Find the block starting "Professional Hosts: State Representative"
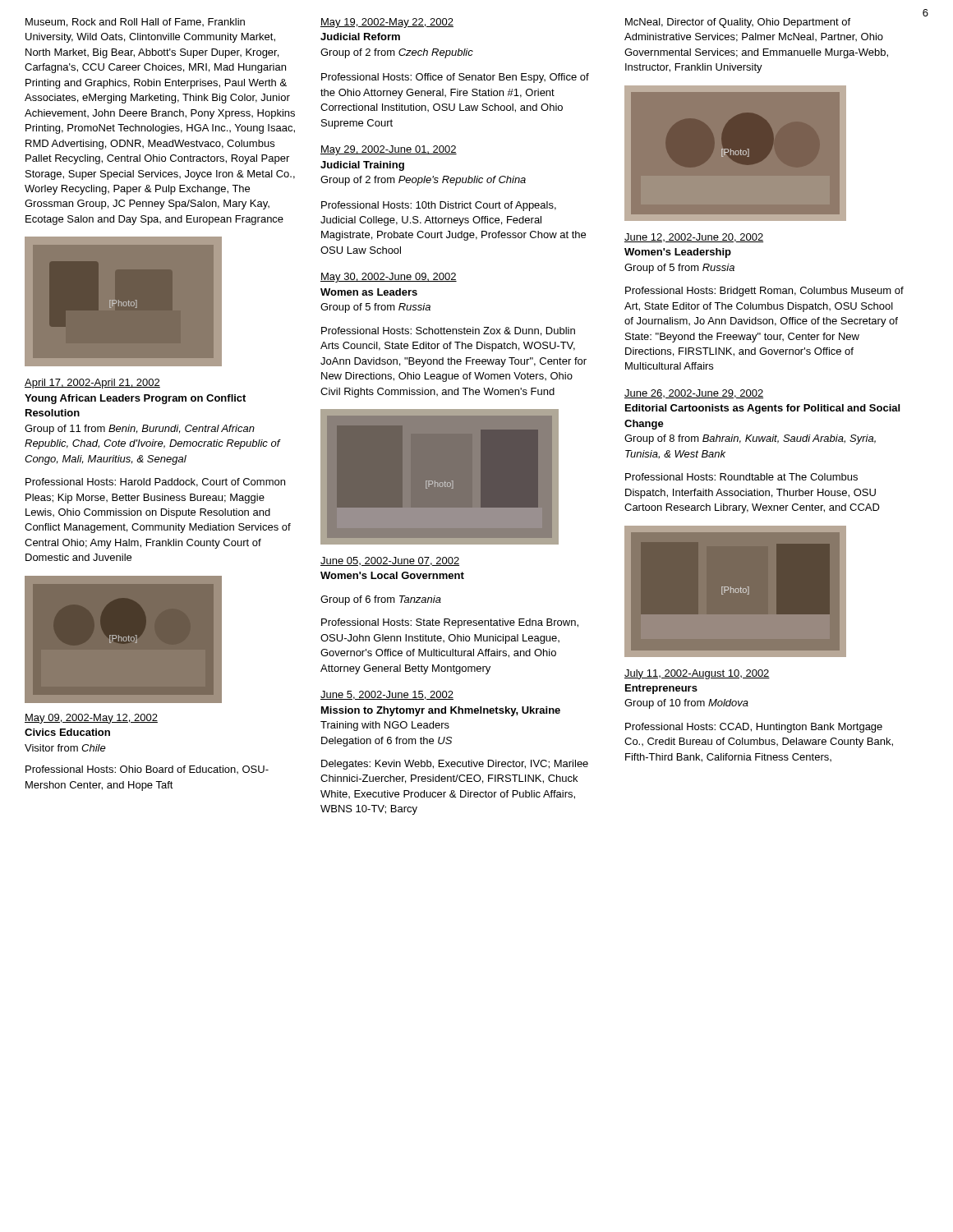953x1232 pixels. [450, 645]
